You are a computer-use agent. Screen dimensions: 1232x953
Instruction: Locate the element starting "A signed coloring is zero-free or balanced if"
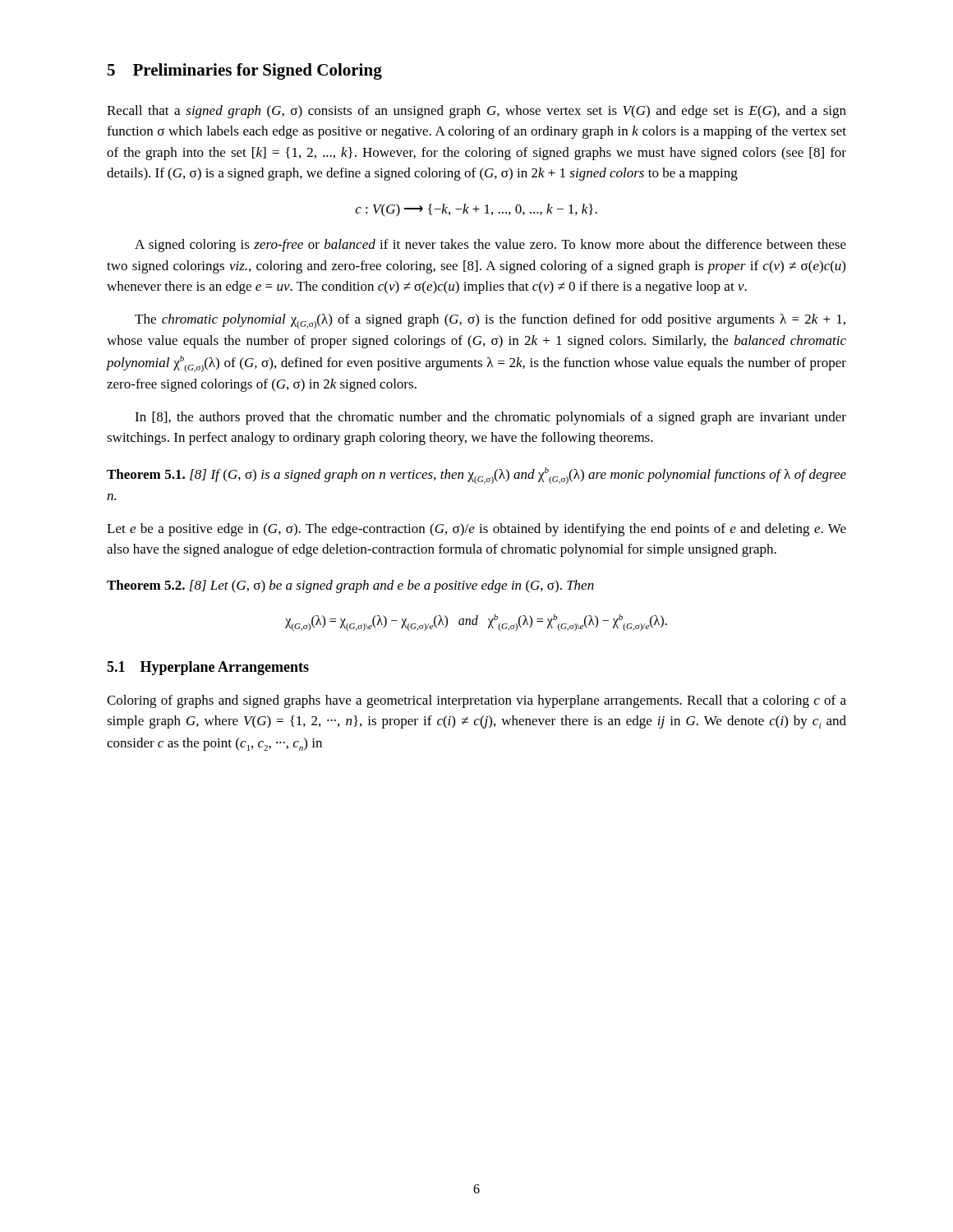476,265
